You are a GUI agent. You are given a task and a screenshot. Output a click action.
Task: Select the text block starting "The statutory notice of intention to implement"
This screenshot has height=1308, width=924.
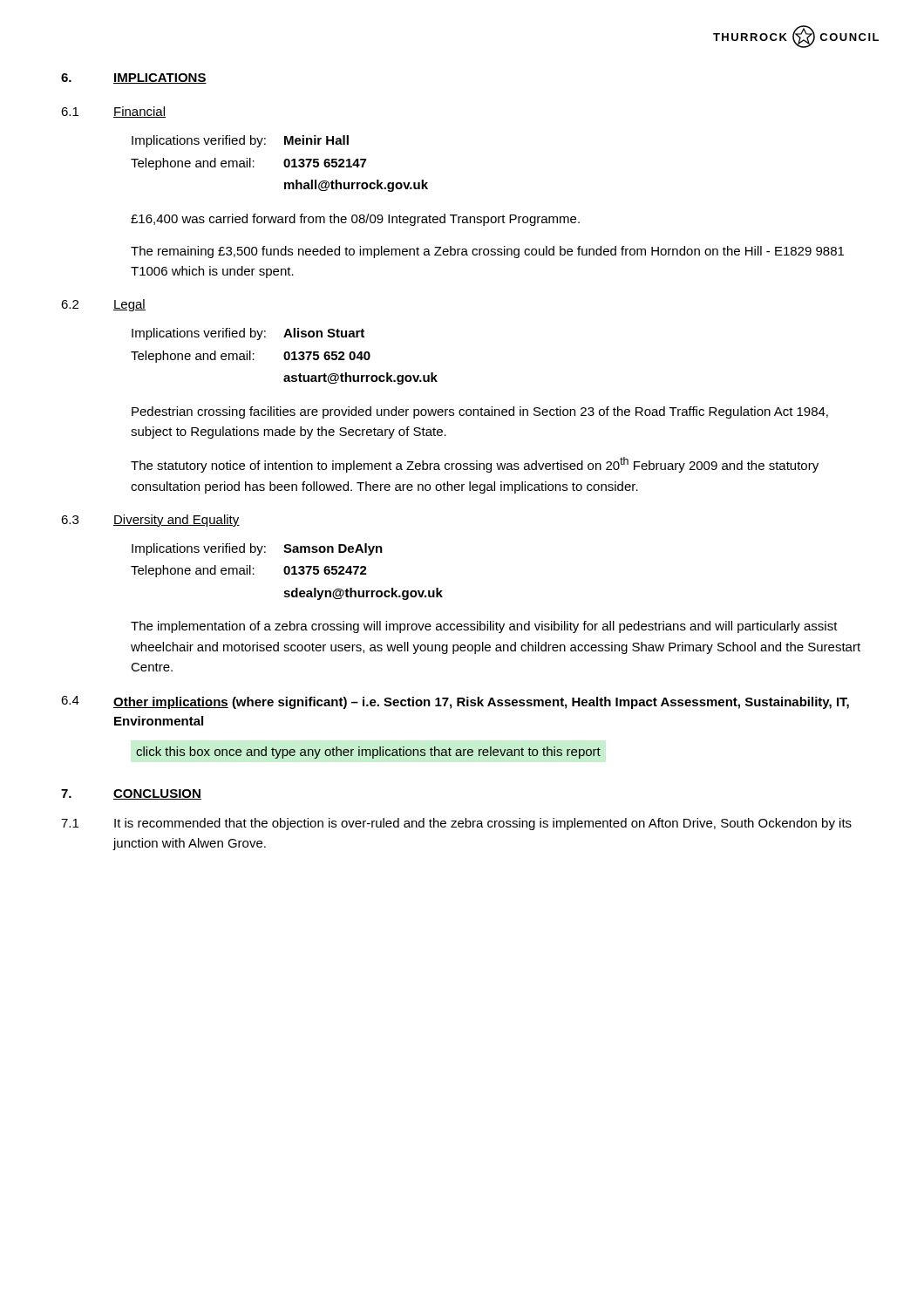(475, 474)
